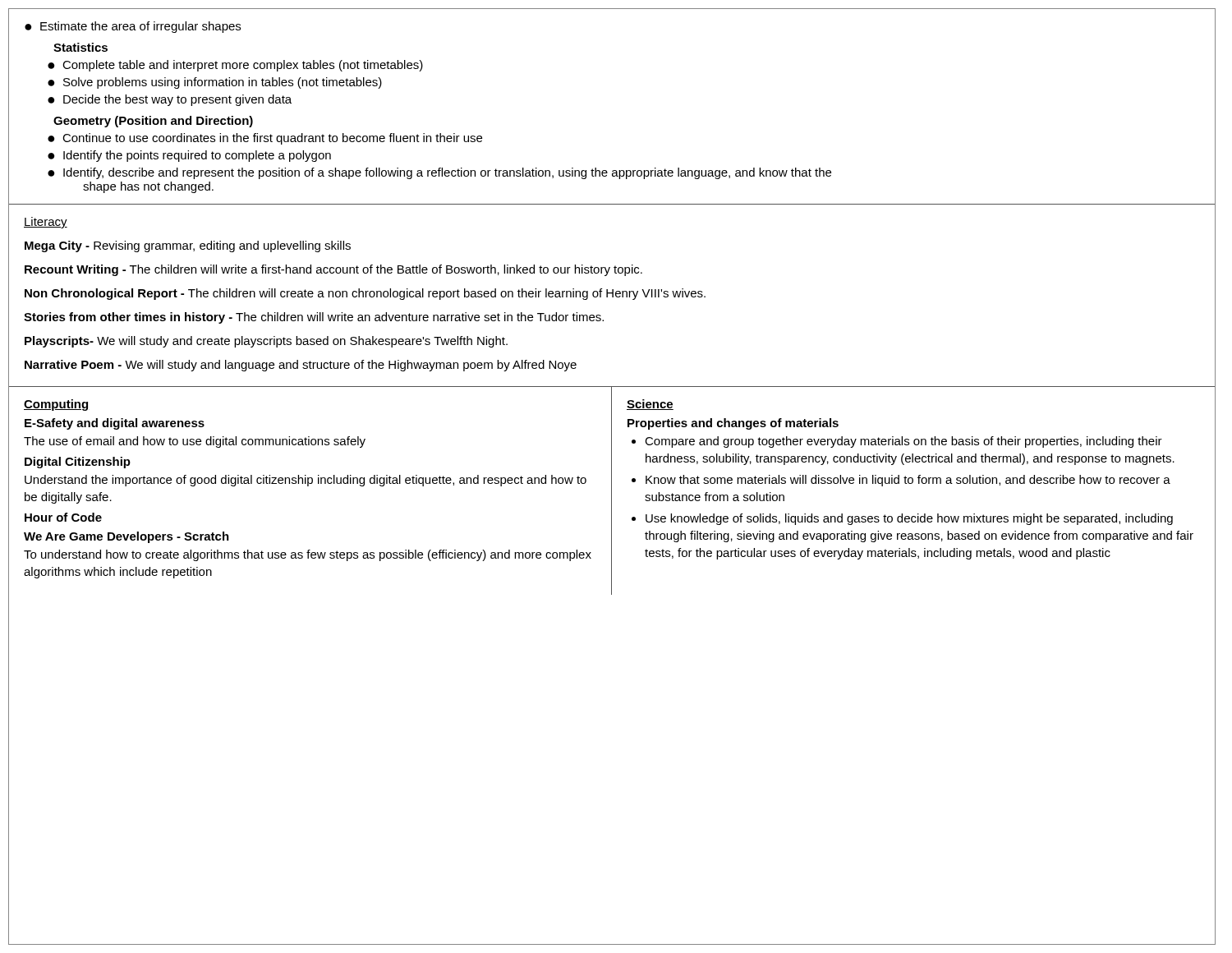1232x953 pixels.
Task: Select the section header with the text "Hour of Code"
Action: tap(63, 517)
